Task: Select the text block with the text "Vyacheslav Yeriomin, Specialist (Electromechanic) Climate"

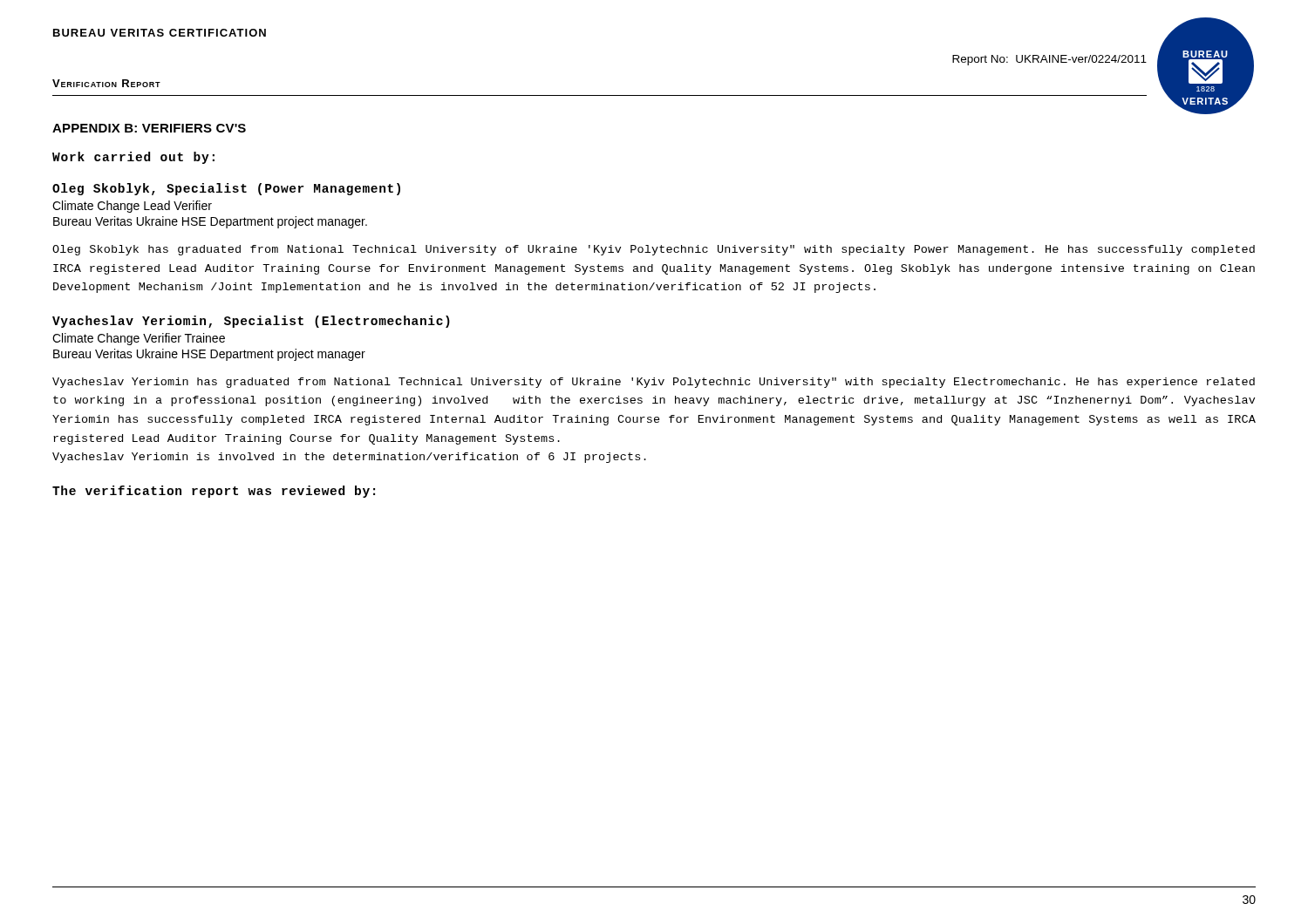Action: click(x=251, y=322)
